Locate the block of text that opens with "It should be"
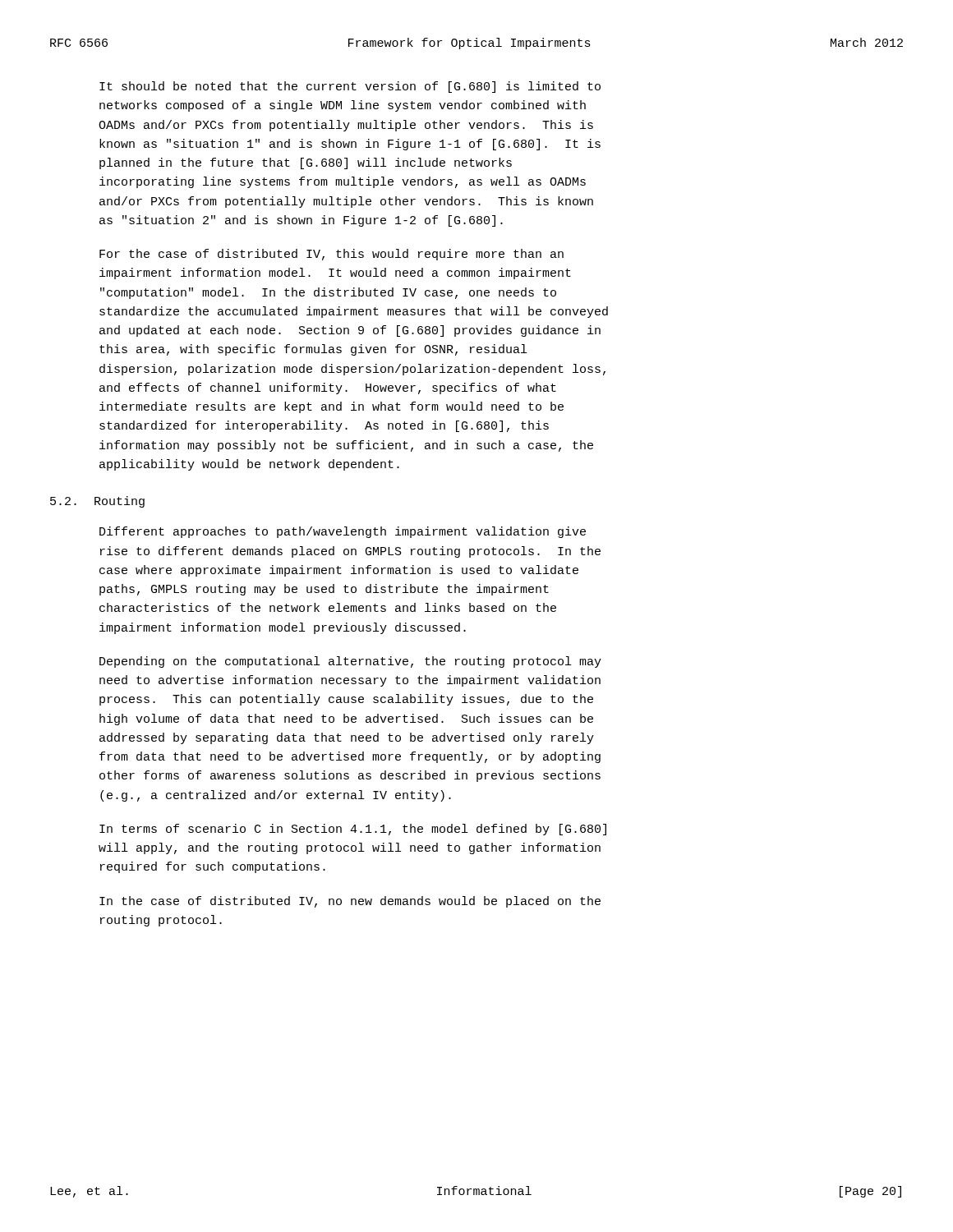This screenshot has height=1232, width=953. click(350, 154)
